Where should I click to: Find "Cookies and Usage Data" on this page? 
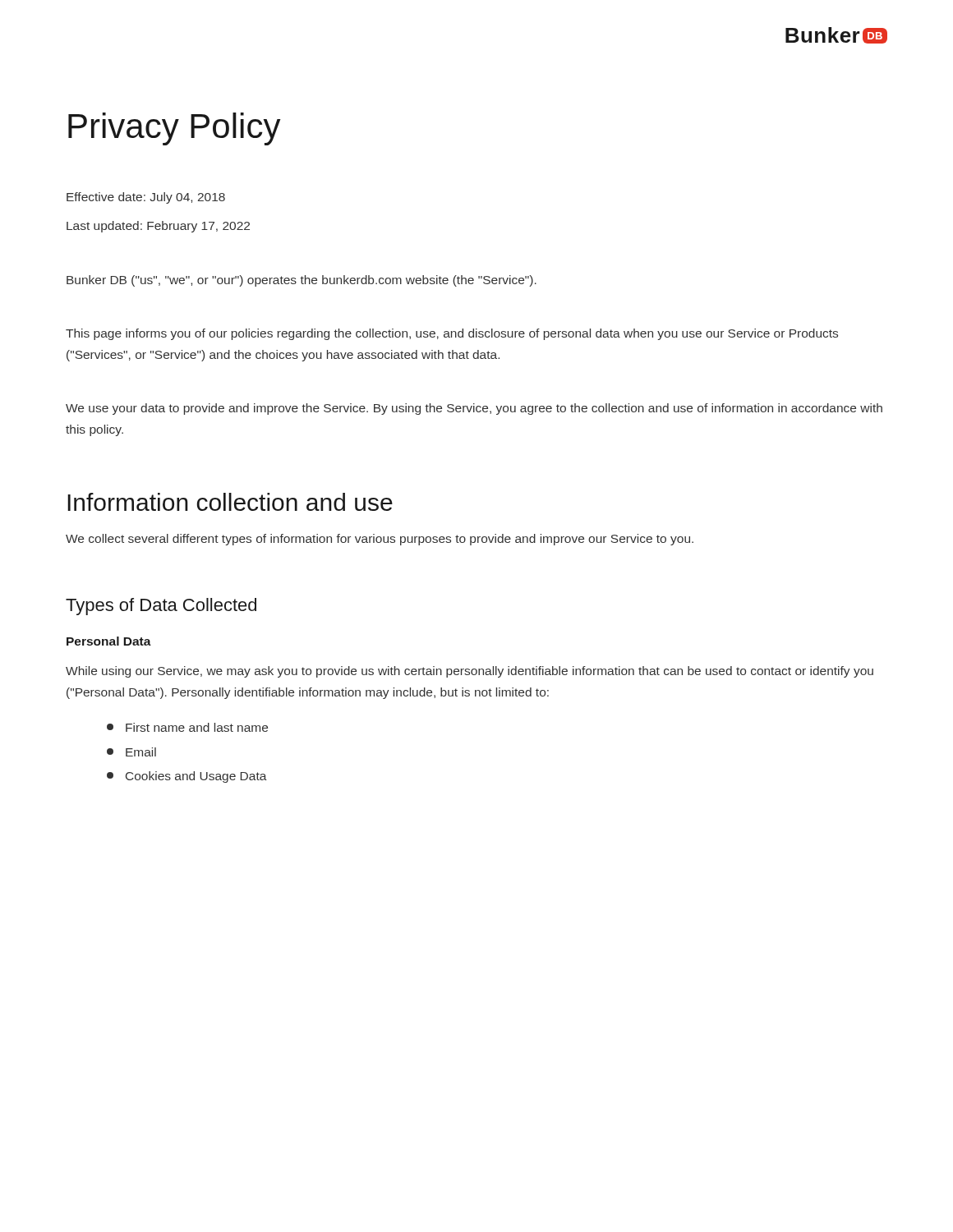pyautogui.click(x=187, y=776)
